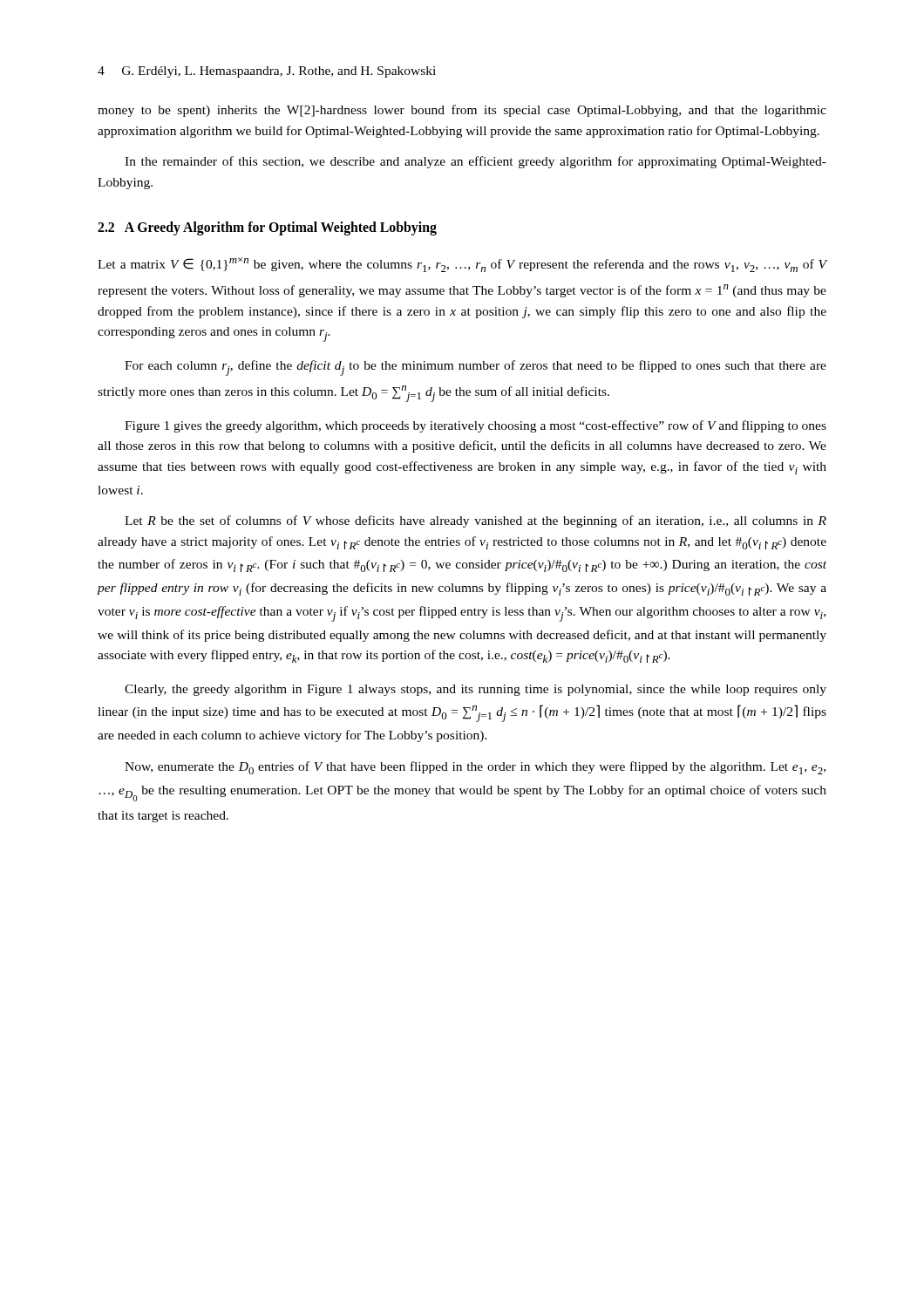The height and width of the screenshot is (1308, 924).
Task: Locate the text starting "Clearly, the greedy algorithm in Figure 1"
Action: pyautogui.click(x=462, y=712)
